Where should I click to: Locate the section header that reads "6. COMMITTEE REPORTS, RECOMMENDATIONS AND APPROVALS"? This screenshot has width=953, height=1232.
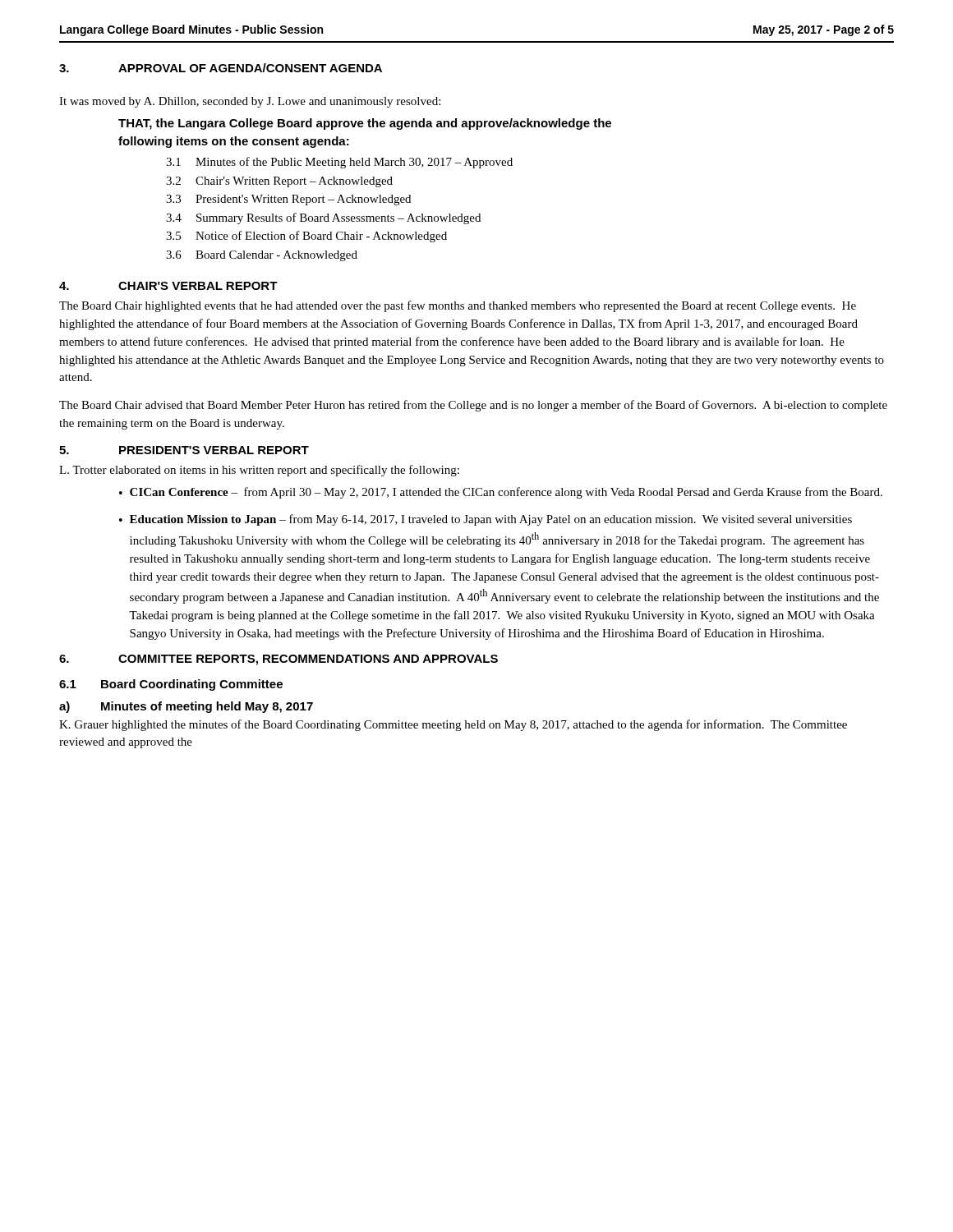coord(476,658)
